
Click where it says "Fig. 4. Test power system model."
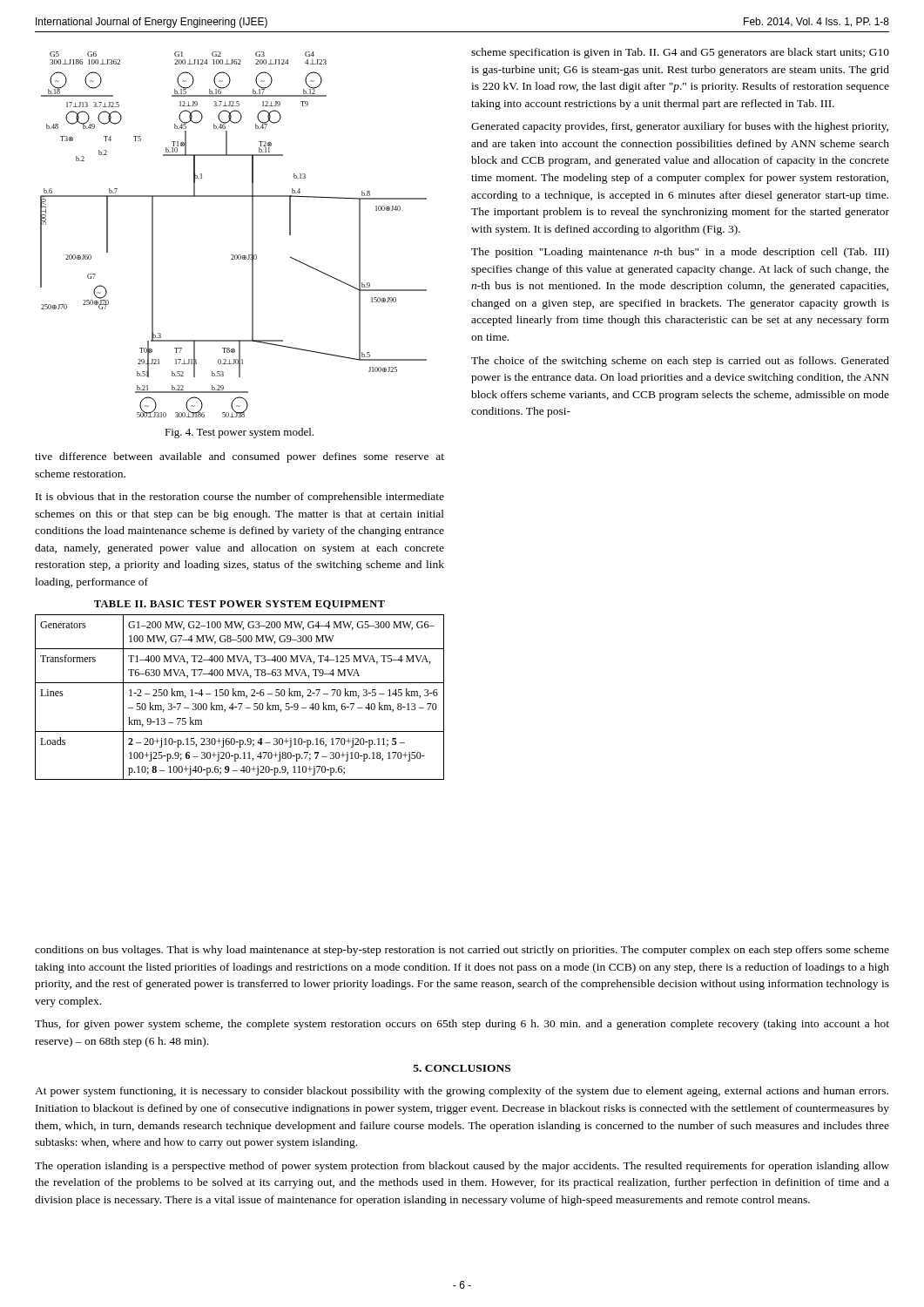pyautogui.click(x=239, y=432)
